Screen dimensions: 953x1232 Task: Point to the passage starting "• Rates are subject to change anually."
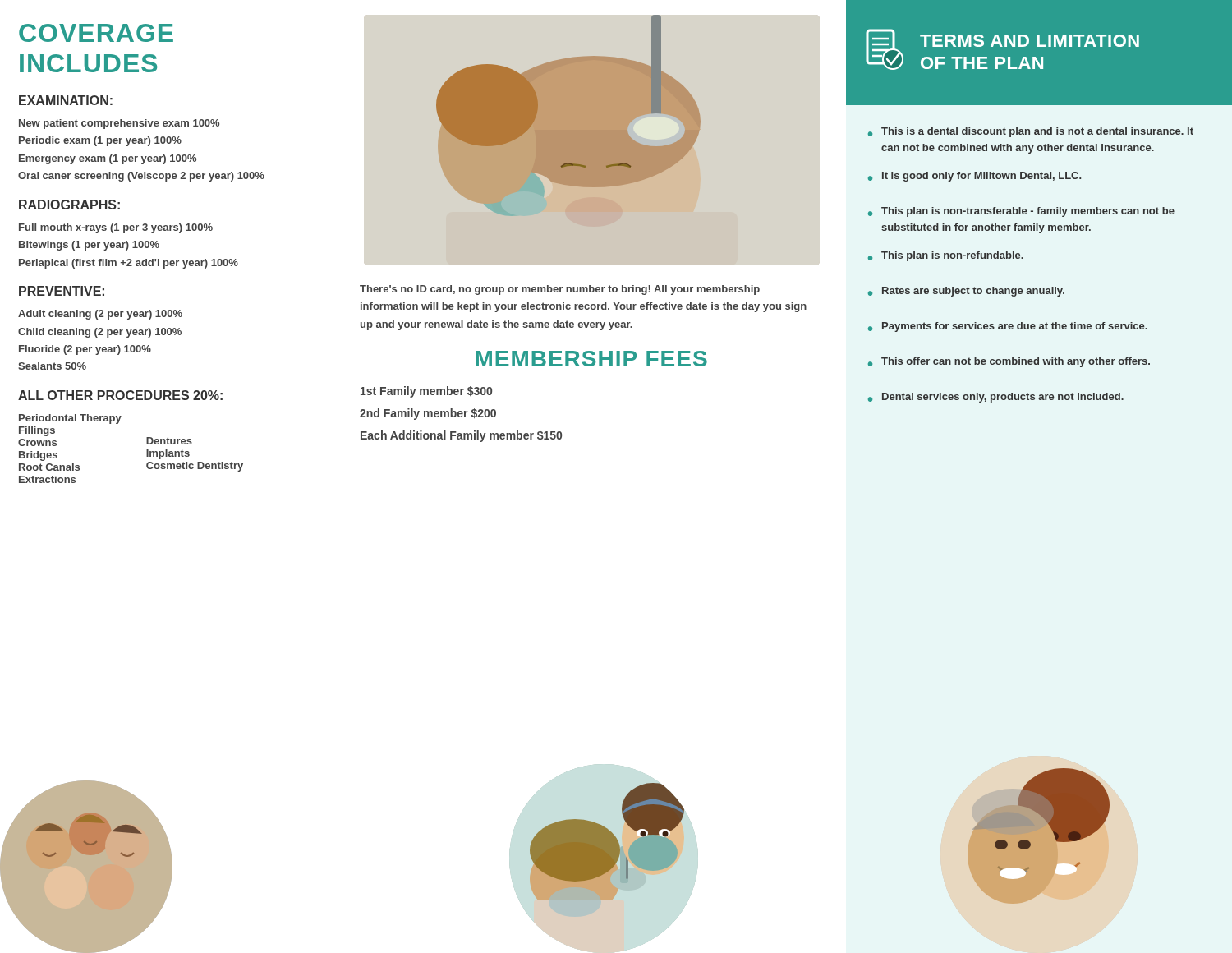coord(966,294)
